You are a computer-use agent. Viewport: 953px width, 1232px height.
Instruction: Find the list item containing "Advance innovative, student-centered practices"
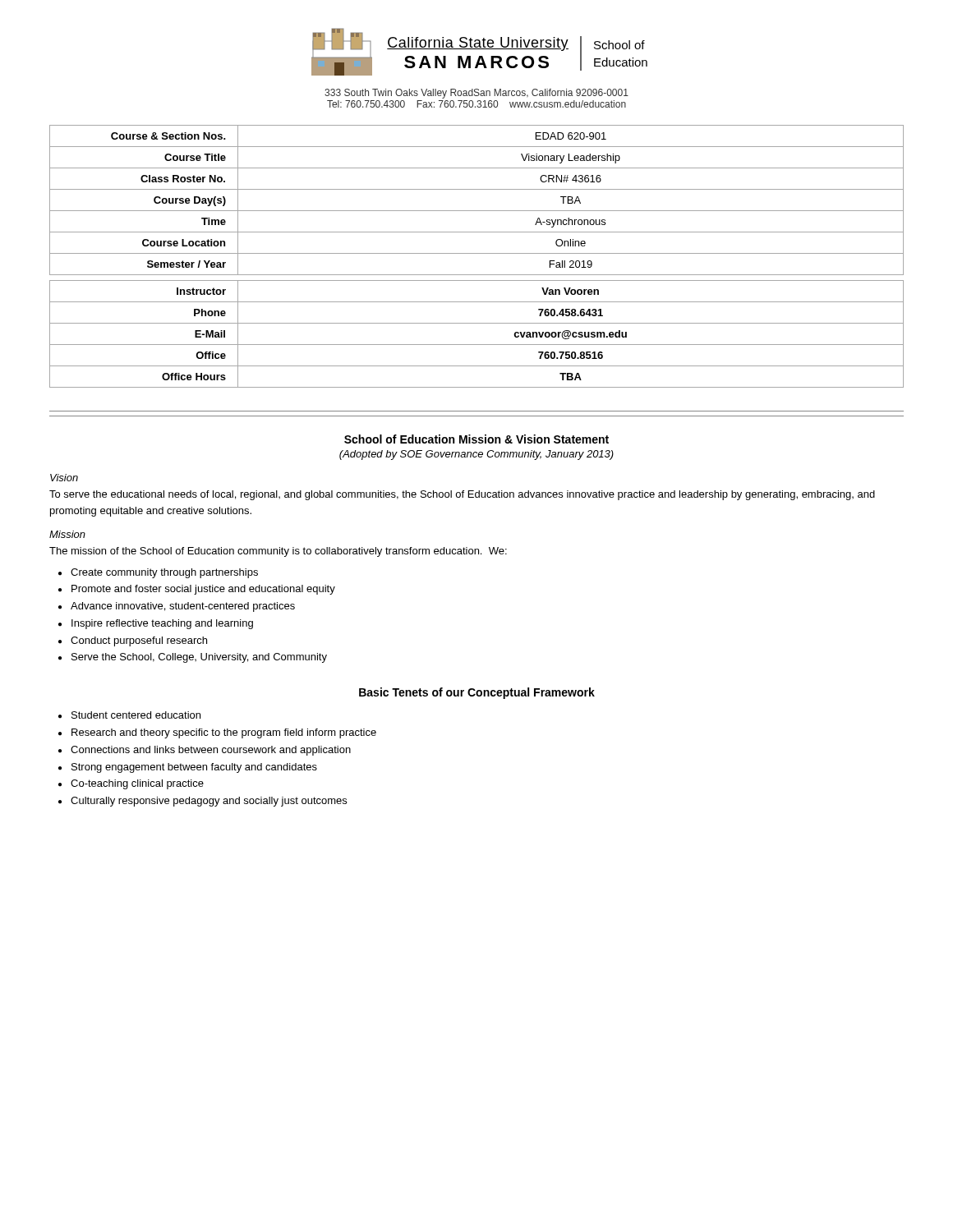click(183, 606)
